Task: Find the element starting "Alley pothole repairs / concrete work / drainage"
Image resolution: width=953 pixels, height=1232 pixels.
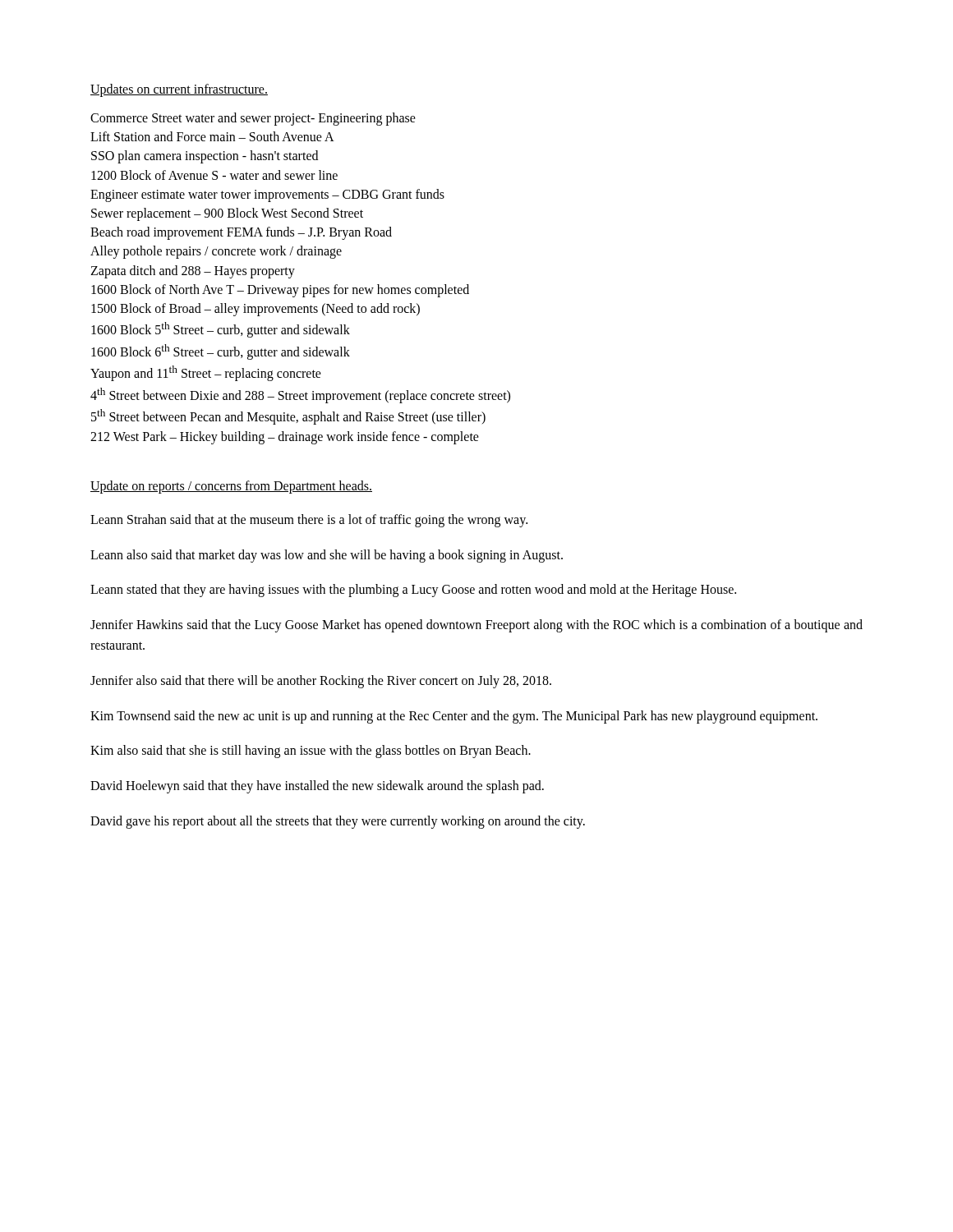Action: tap(216, 251)
